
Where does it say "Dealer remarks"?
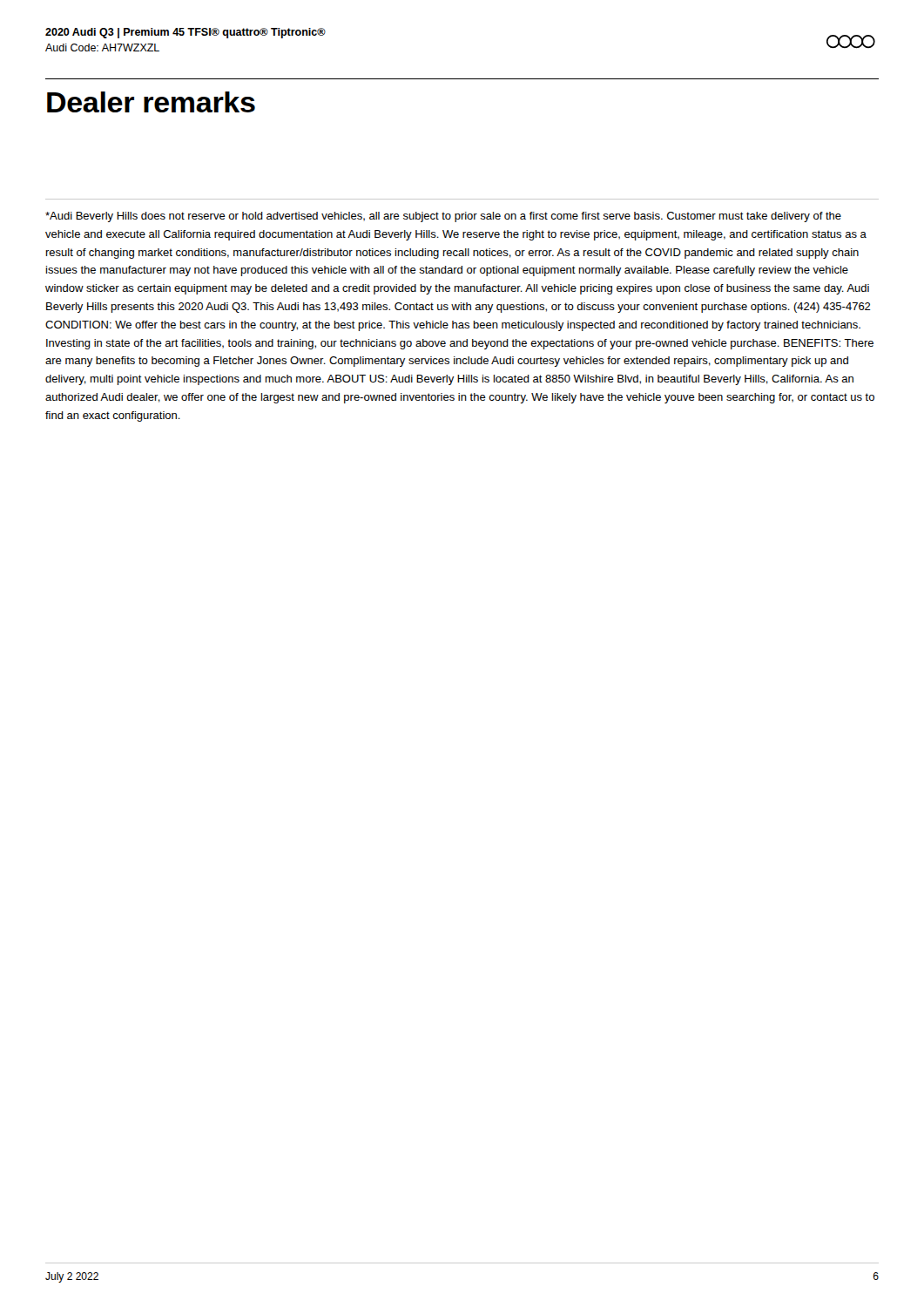click(150, 102)
